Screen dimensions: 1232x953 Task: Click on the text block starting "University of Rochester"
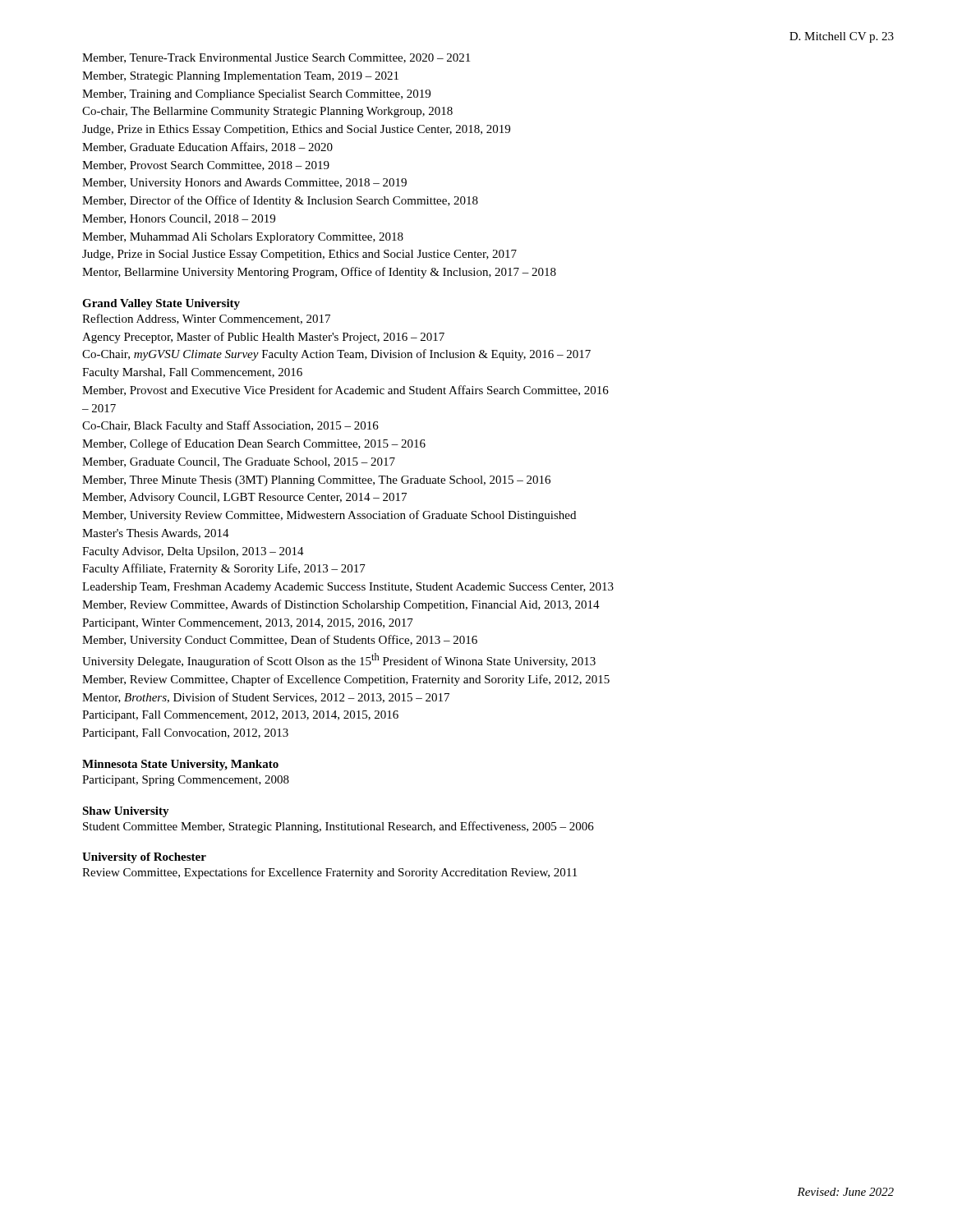tap(144, 857)
